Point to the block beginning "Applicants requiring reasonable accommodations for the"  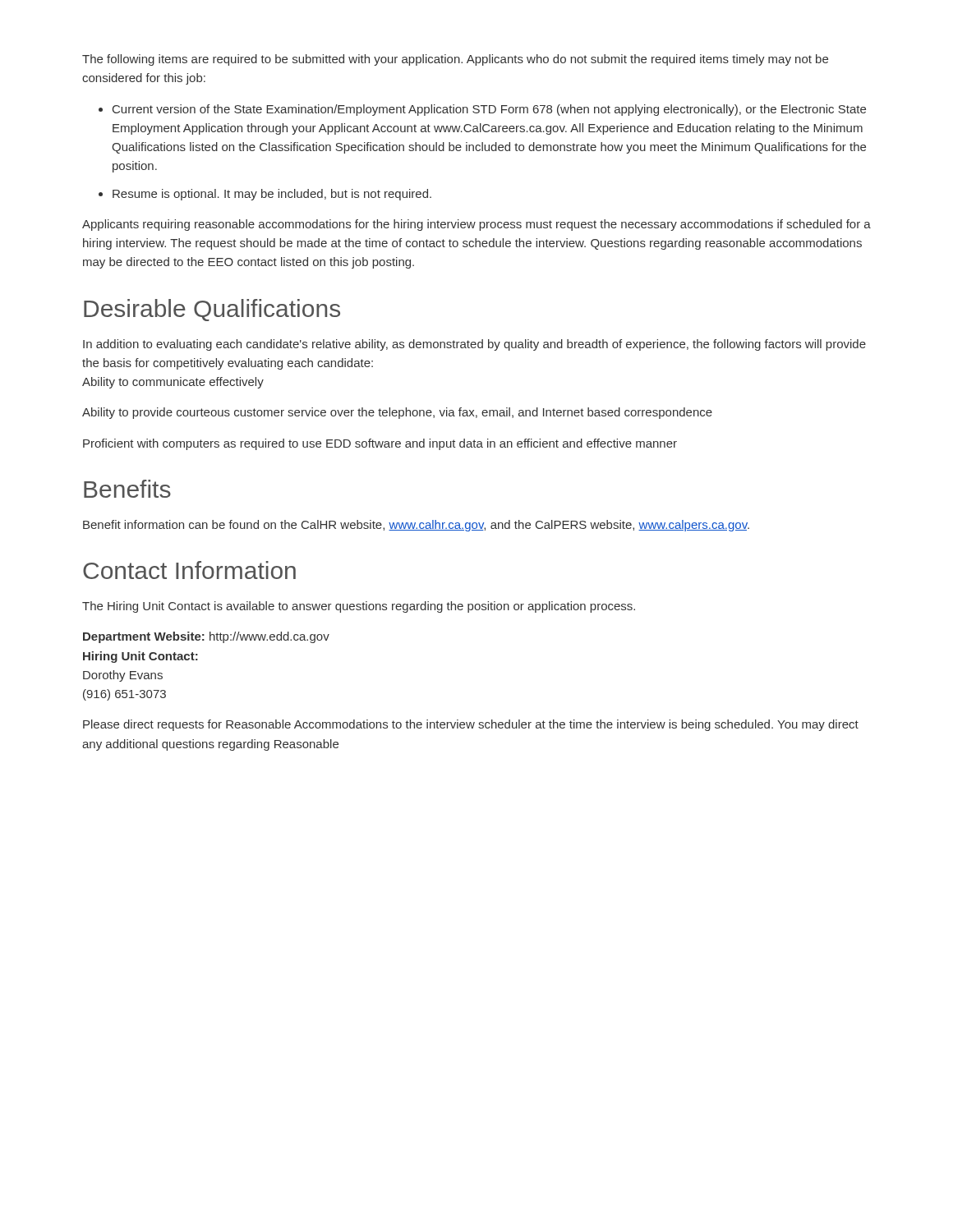476,243
